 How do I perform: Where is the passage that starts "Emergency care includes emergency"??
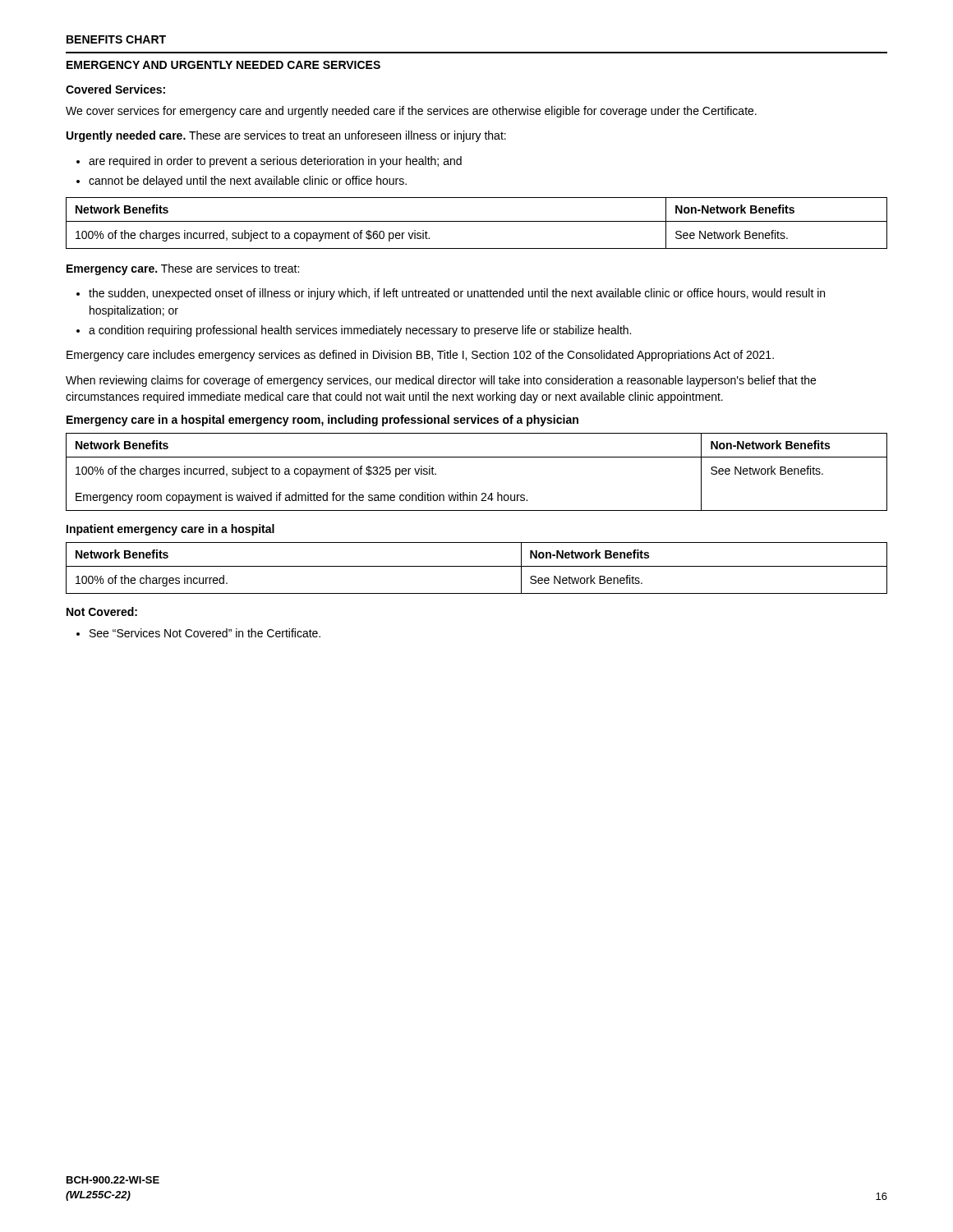click(420, 355)
